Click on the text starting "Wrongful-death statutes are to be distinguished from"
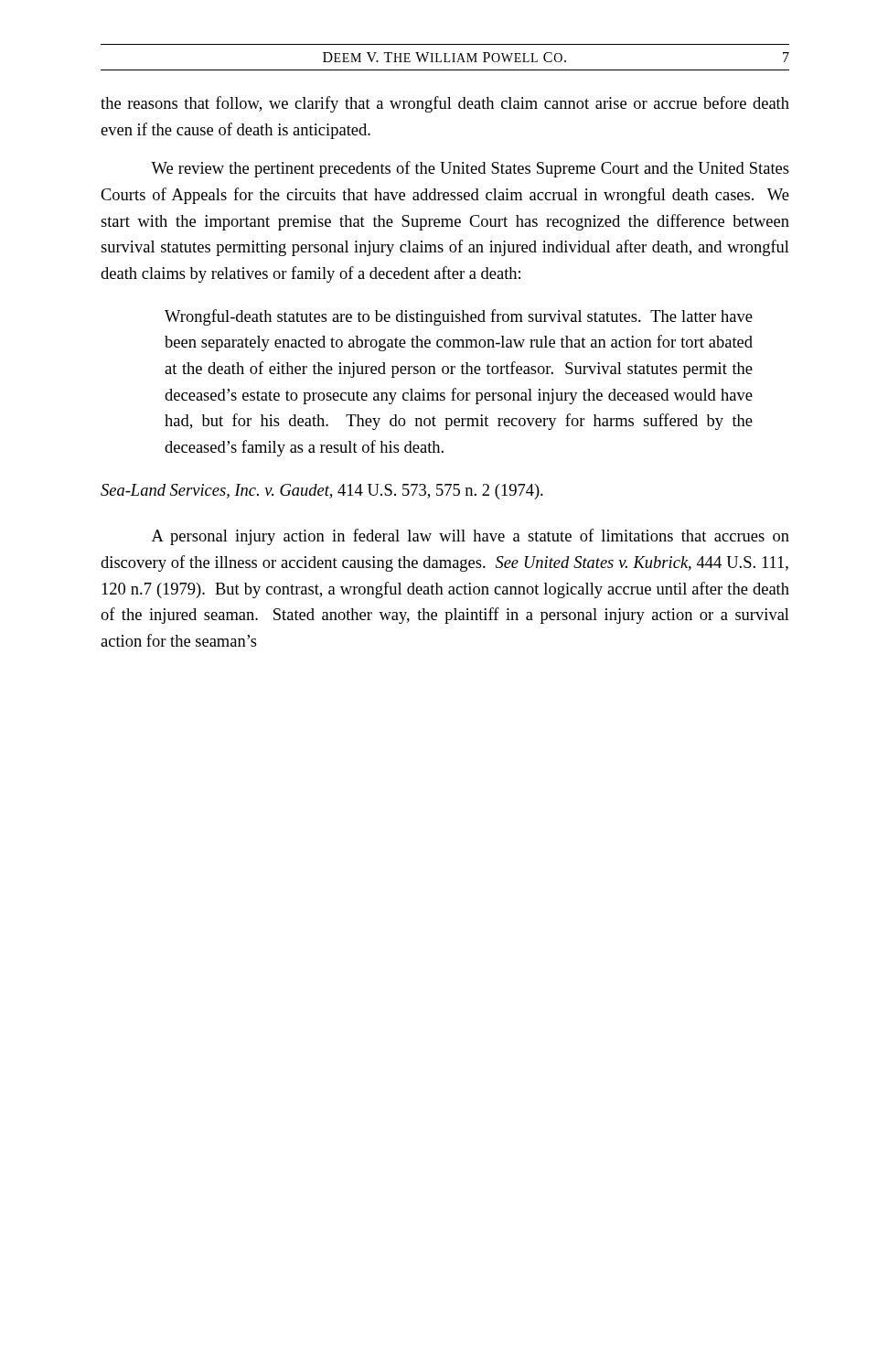Image resolution: width=888 pixels, height=1372 pixels. click(459, 382)
